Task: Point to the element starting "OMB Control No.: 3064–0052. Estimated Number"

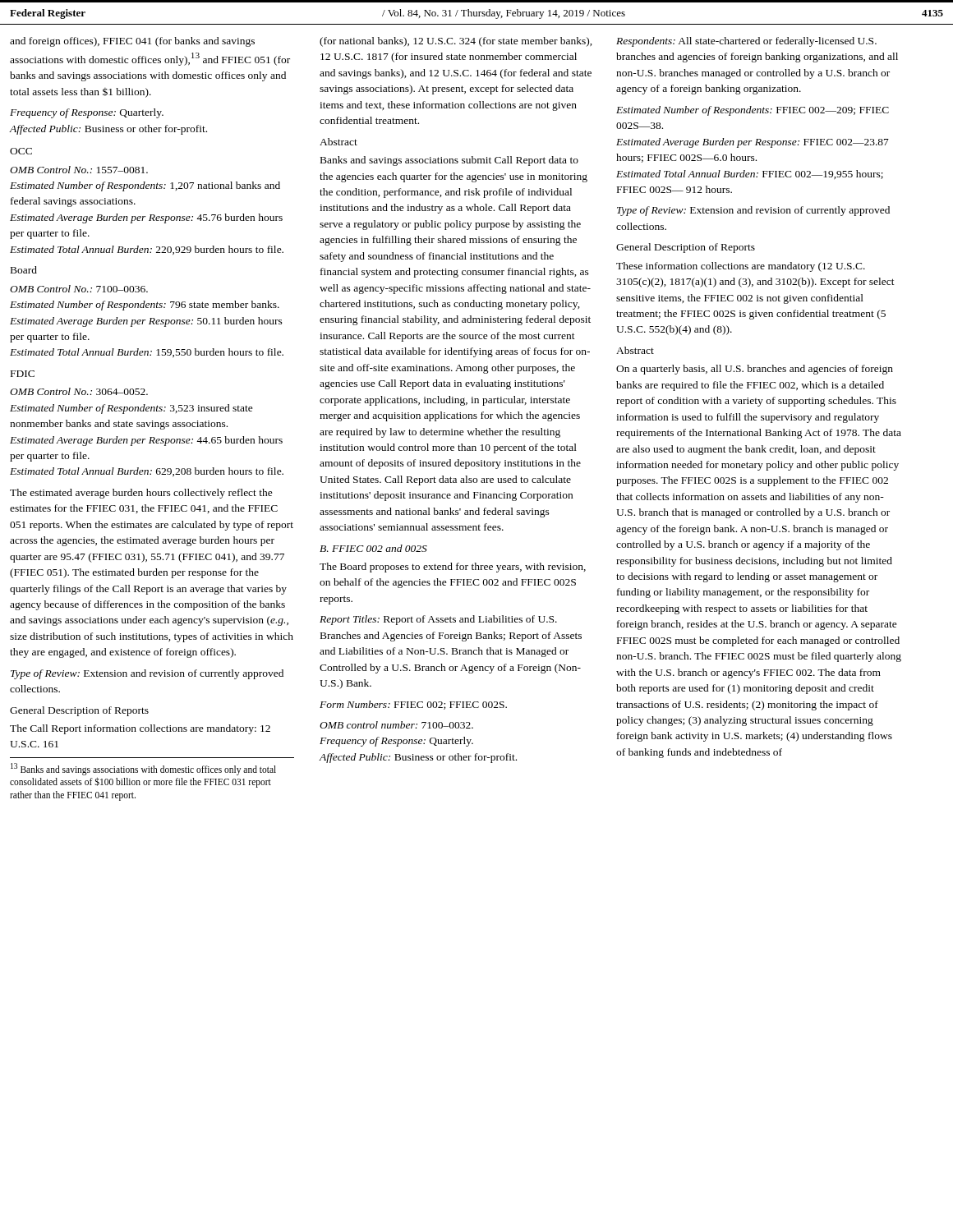Action: click(147, 431)
